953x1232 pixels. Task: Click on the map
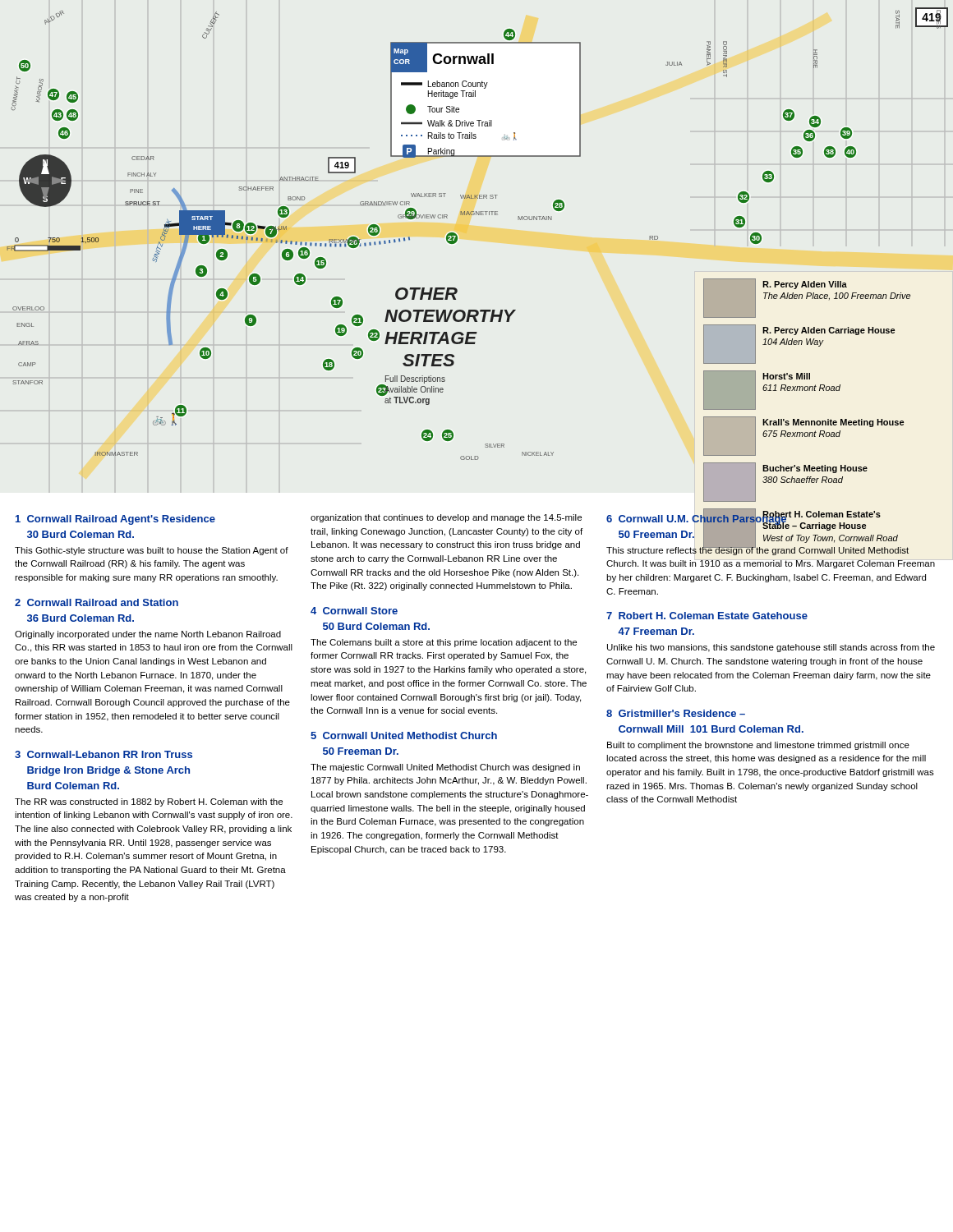tap(476, 246)
